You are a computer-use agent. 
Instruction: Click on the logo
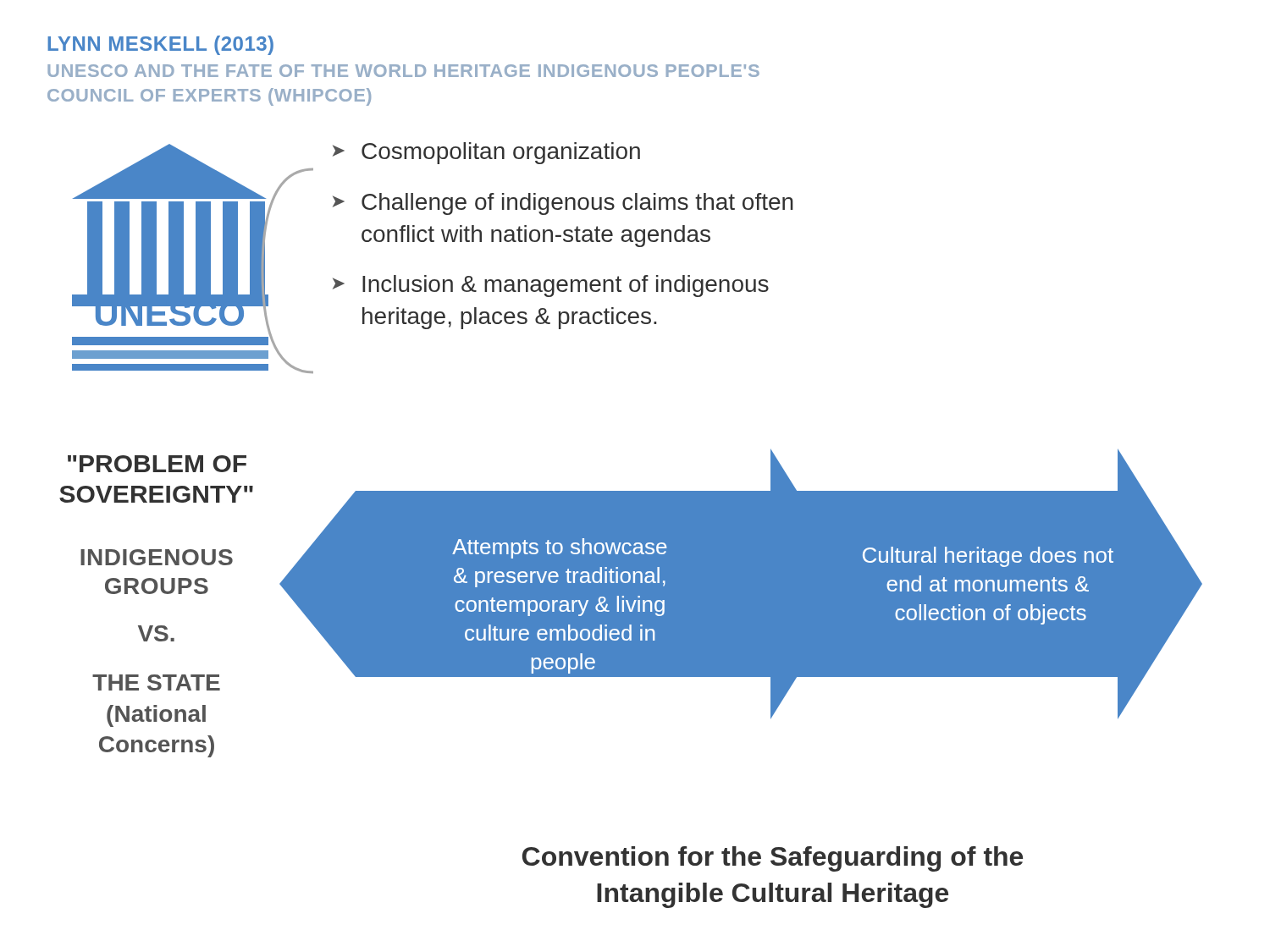click(169, 254)
